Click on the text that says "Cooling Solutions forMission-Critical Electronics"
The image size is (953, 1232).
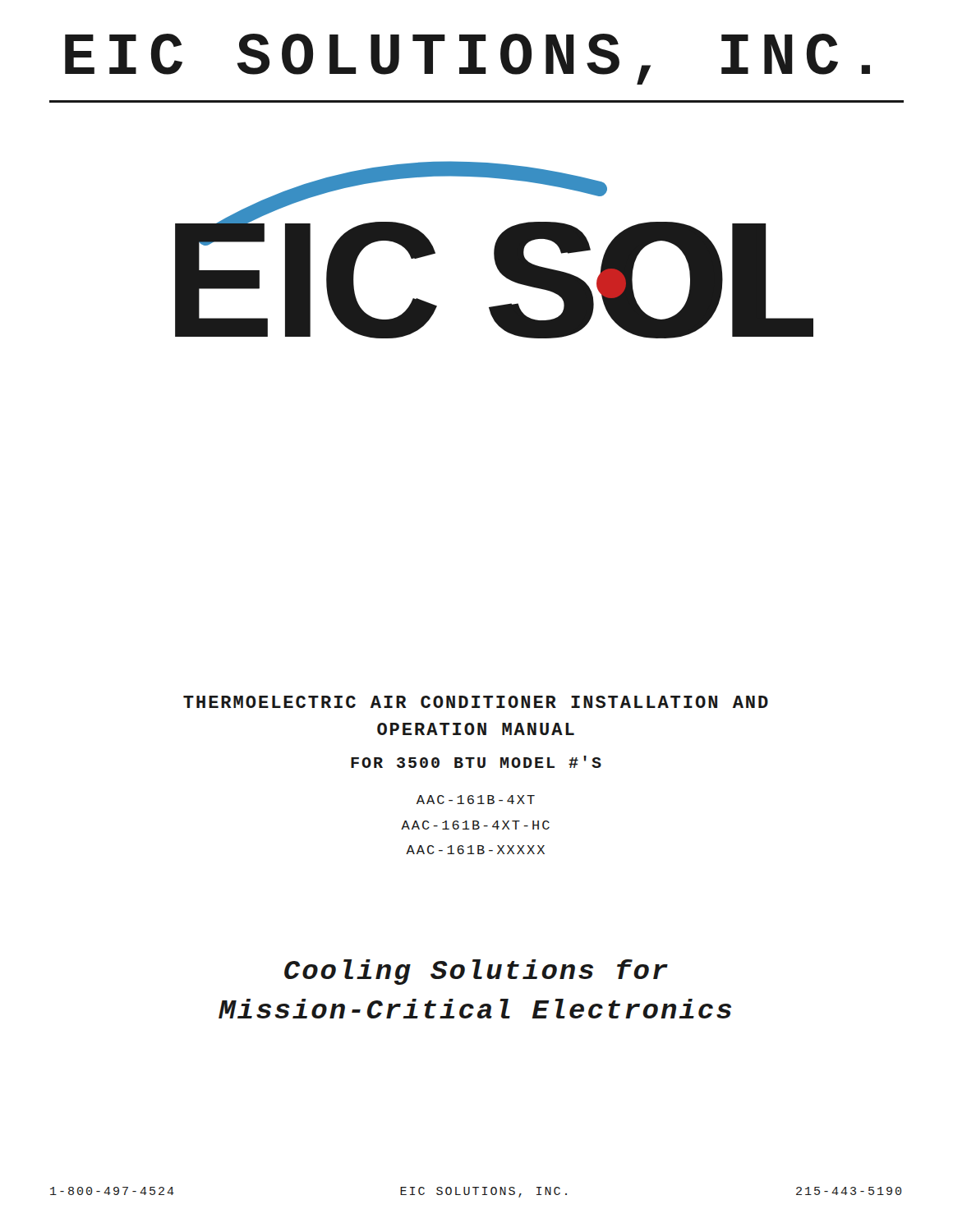coord(476,992)
